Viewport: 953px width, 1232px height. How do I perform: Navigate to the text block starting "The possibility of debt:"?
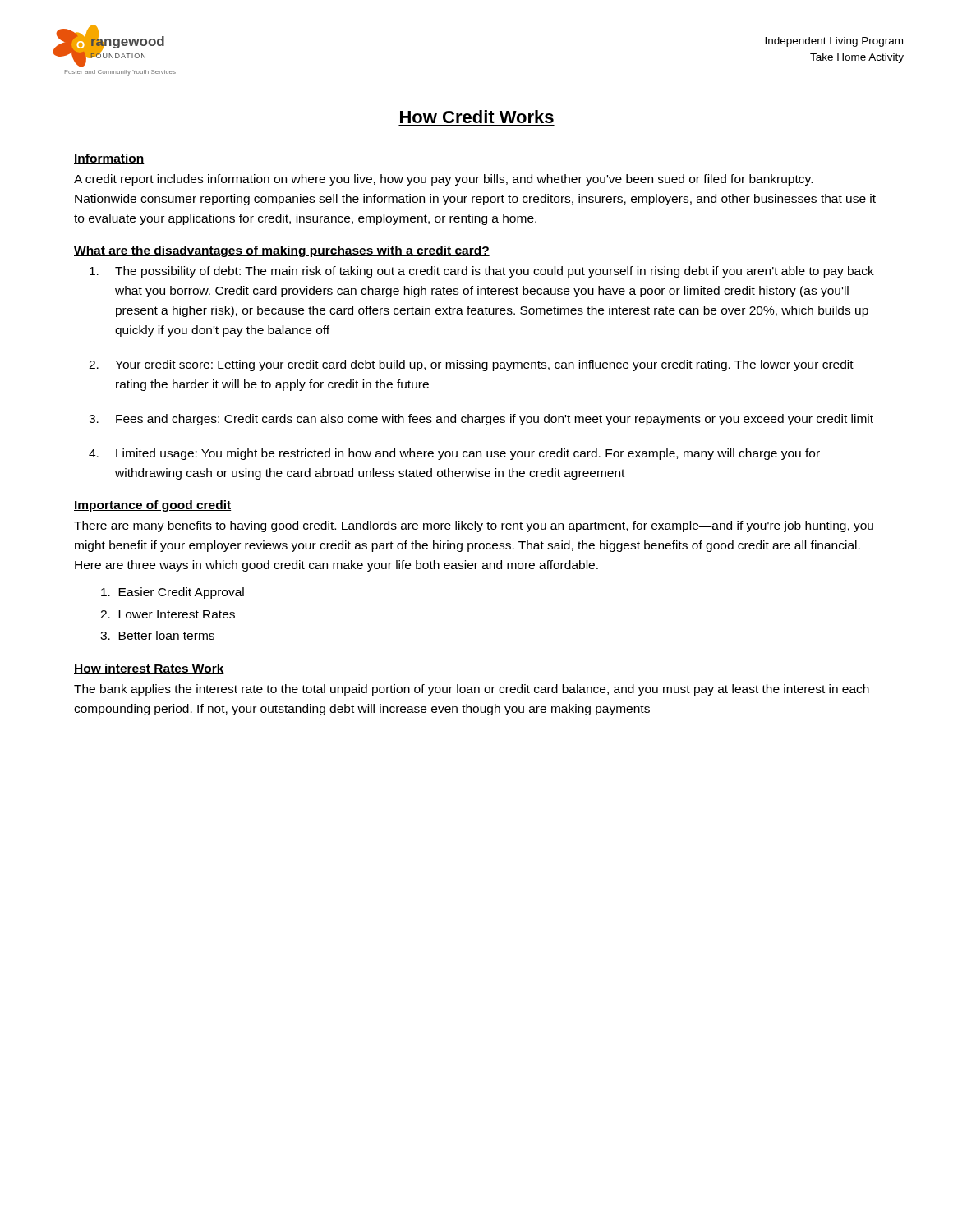(x=476, y=301)
